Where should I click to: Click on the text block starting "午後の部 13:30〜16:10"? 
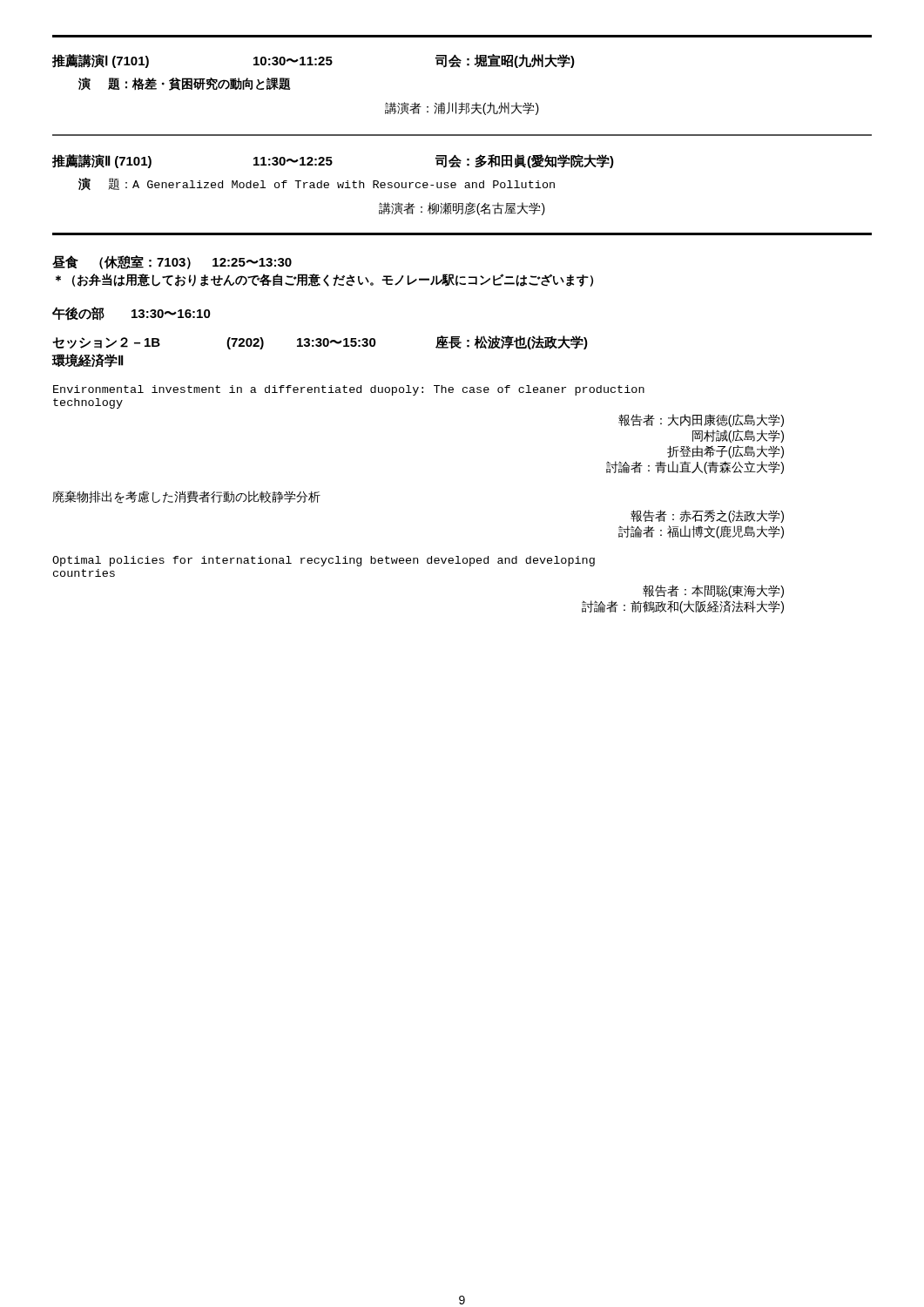tap(131, 313)
